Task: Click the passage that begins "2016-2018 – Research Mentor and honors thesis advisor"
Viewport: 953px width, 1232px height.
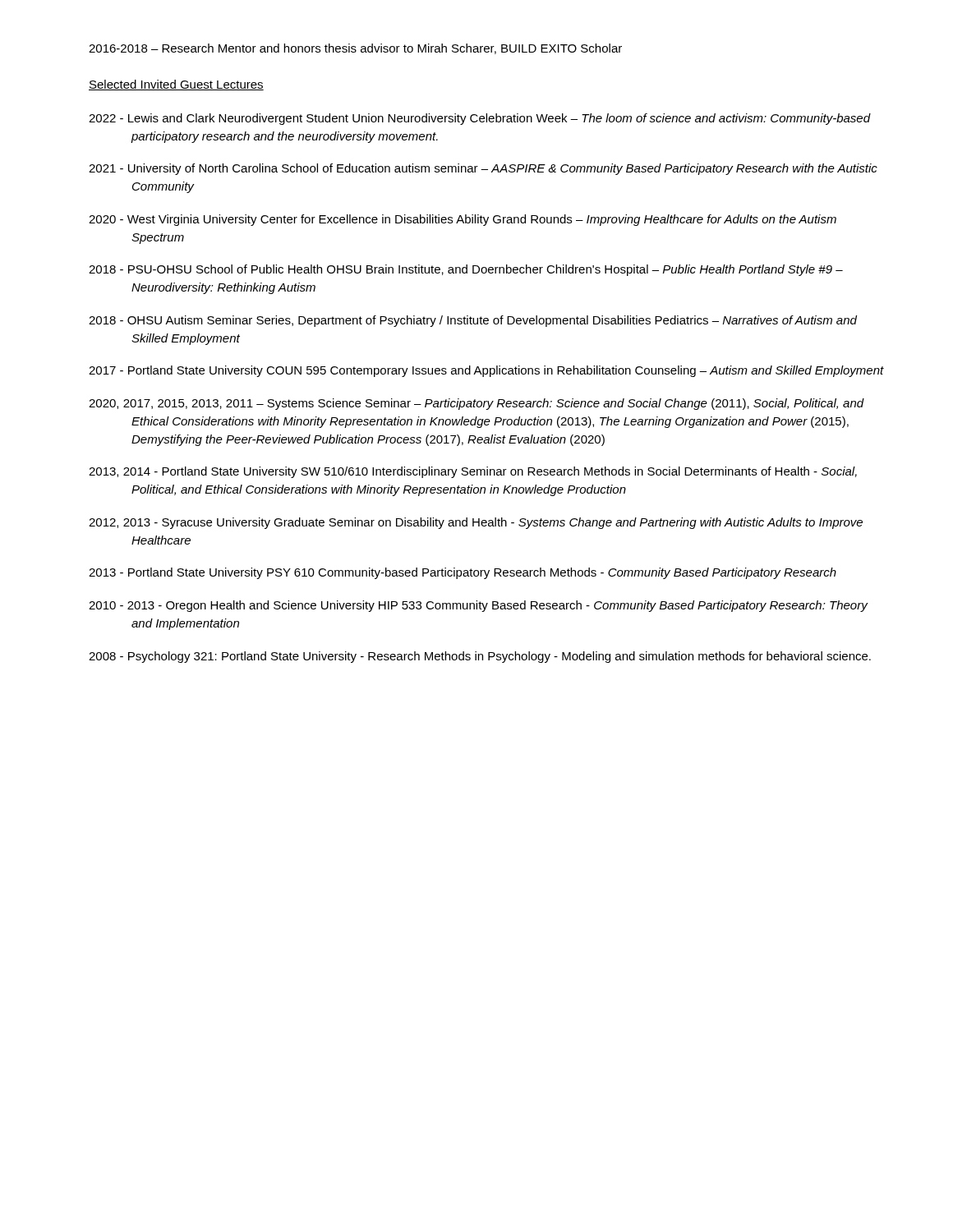Action: [355, 48]
